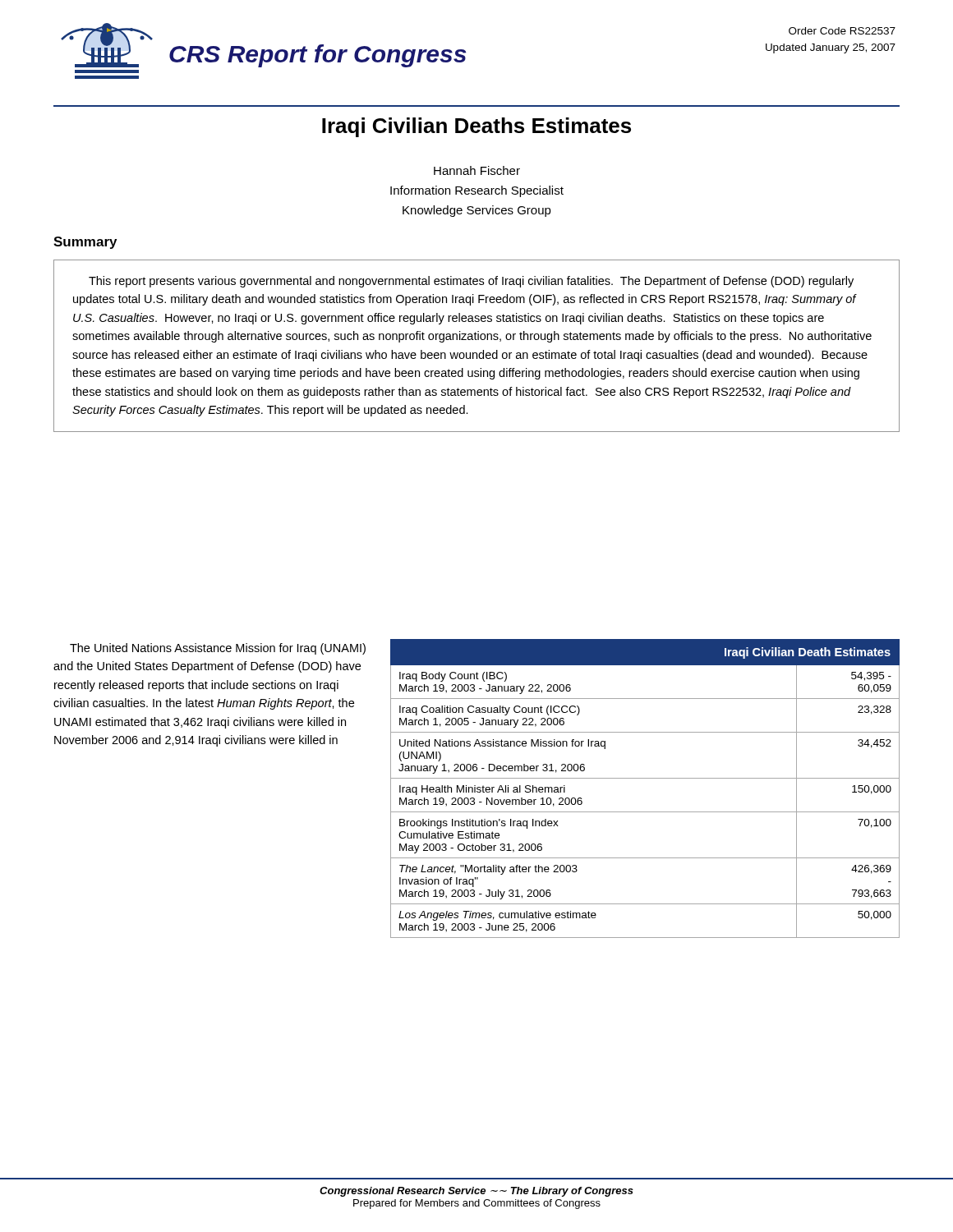Select the text block containing "The United Nations Assistance Mission for Iraq (UNAMI)"

[210, 694]
